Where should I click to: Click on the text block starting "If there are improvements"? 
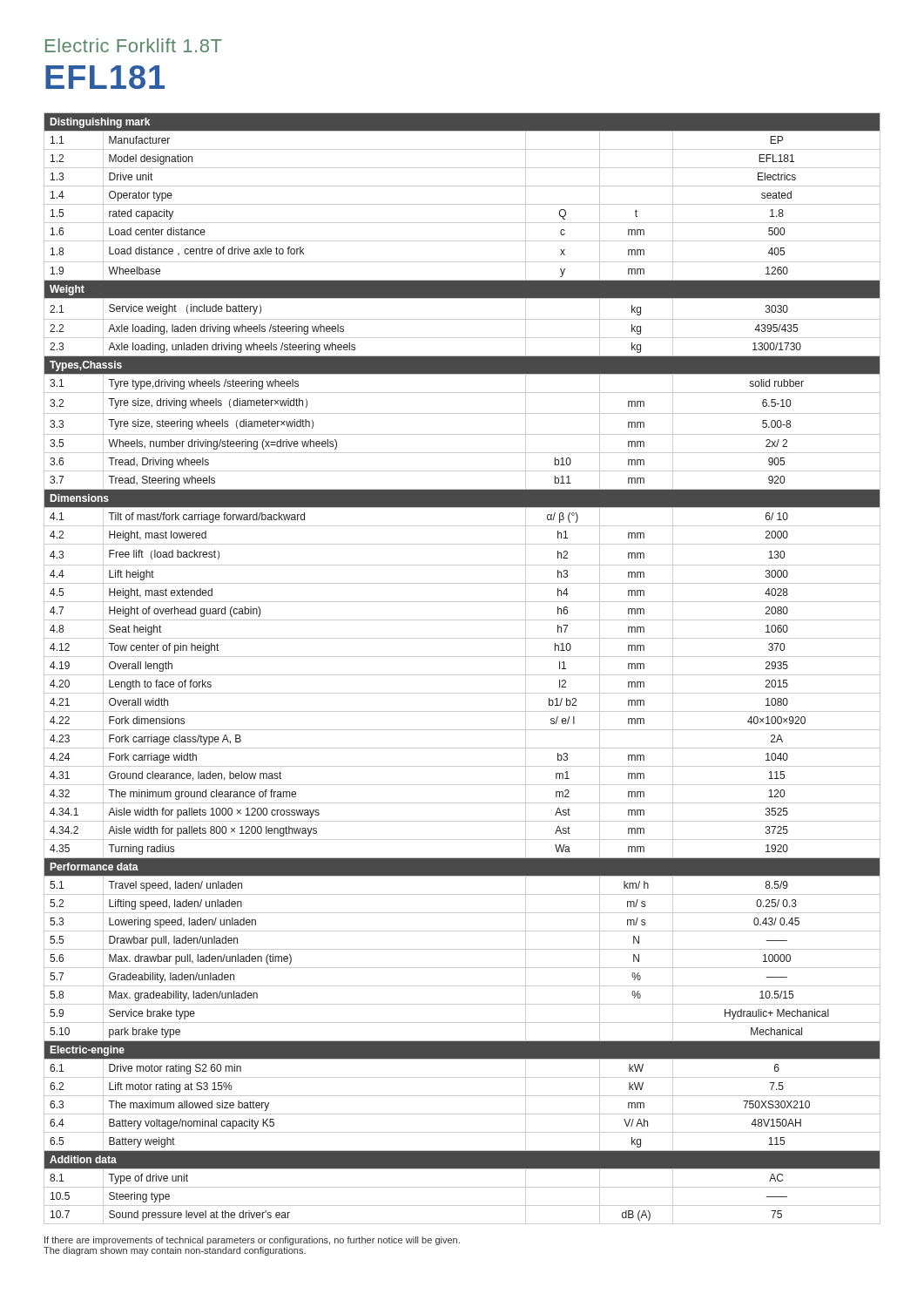[252, 1245]
